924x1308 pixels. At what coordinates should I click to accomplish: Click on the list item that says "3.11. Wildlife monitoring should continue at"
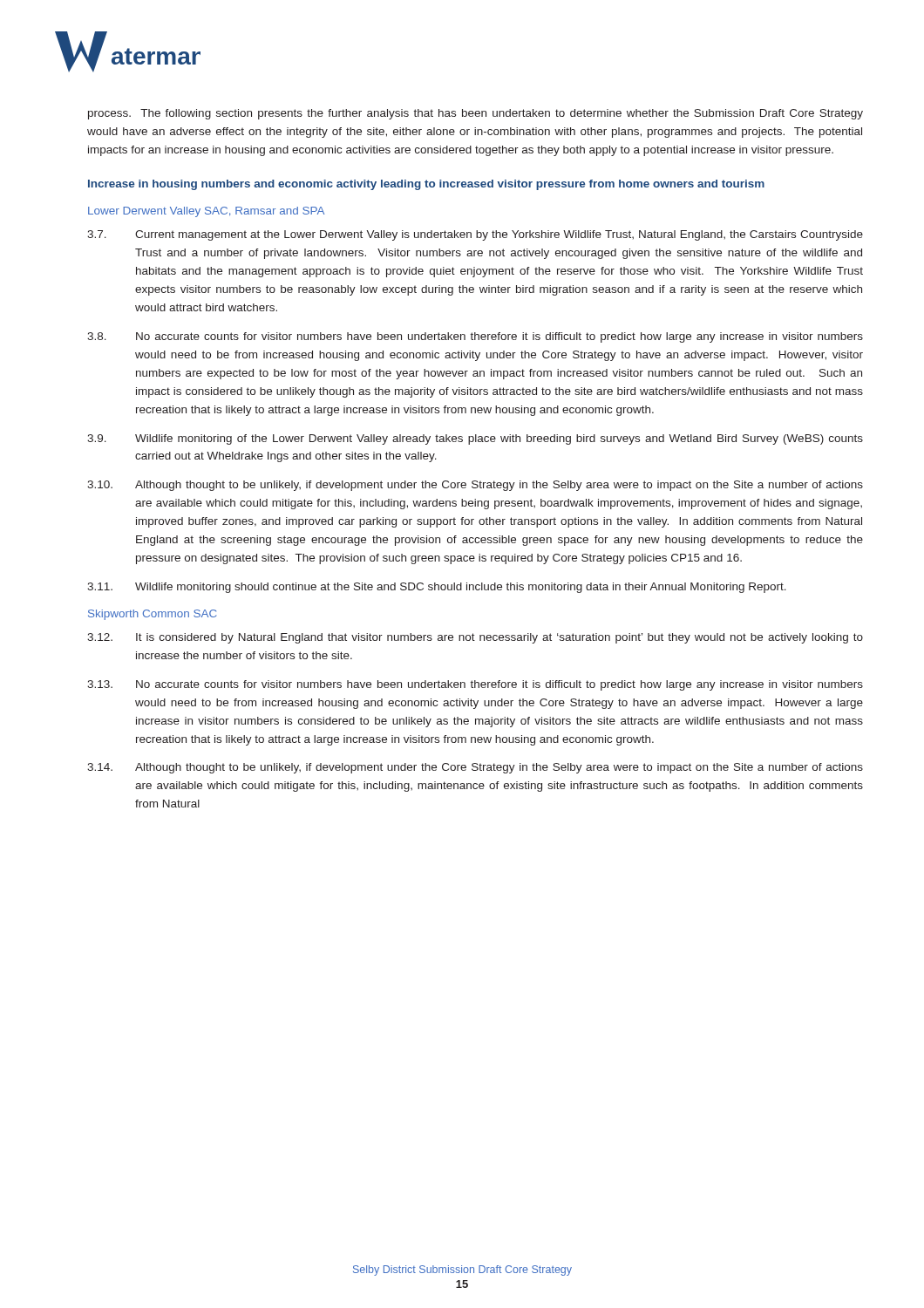[x=475, y=587]
